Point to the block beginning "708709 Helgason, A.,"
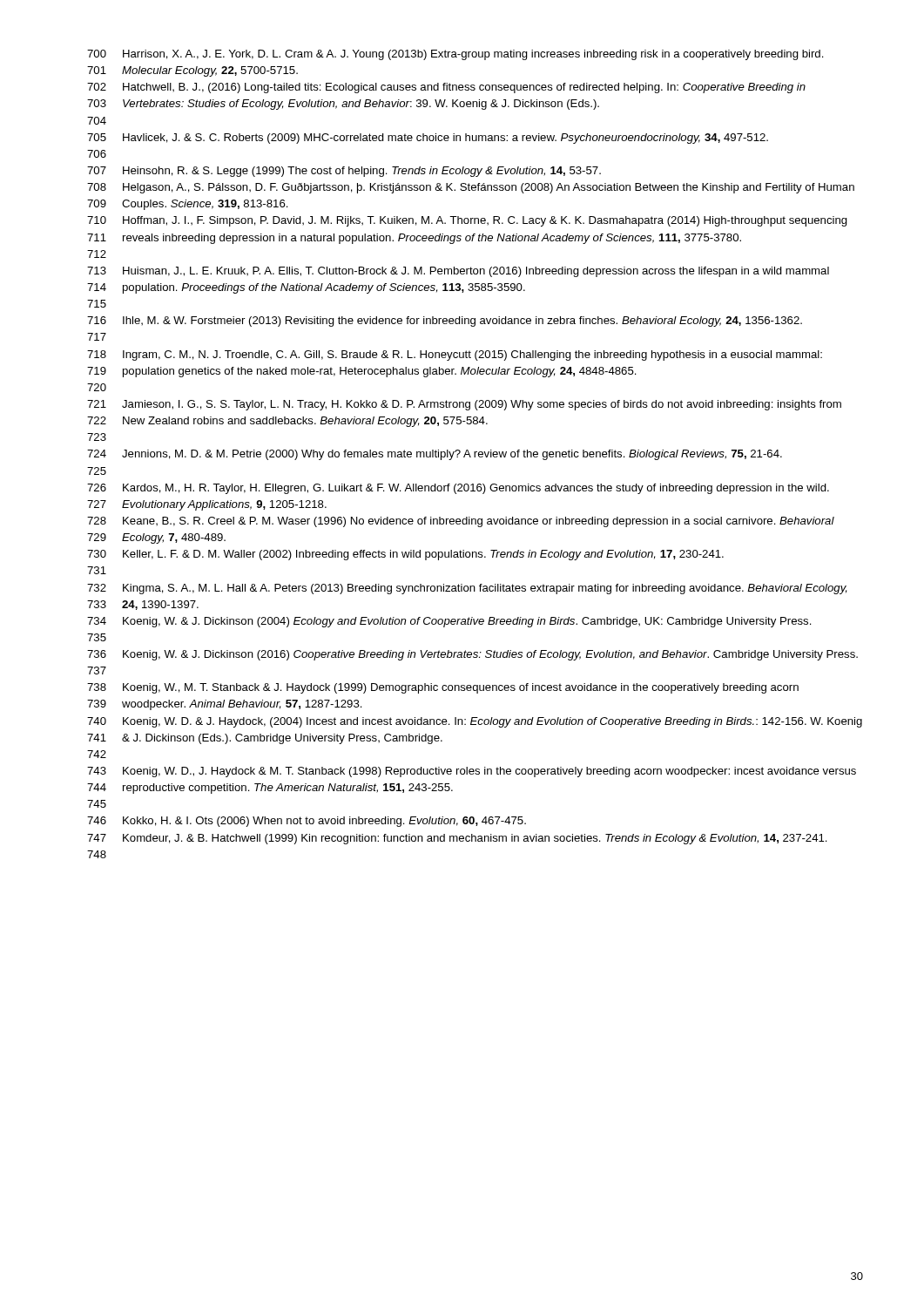Image resolution: width=924 pixels, height=1307 pixels. pyautogui.click(x=462, y=195)
